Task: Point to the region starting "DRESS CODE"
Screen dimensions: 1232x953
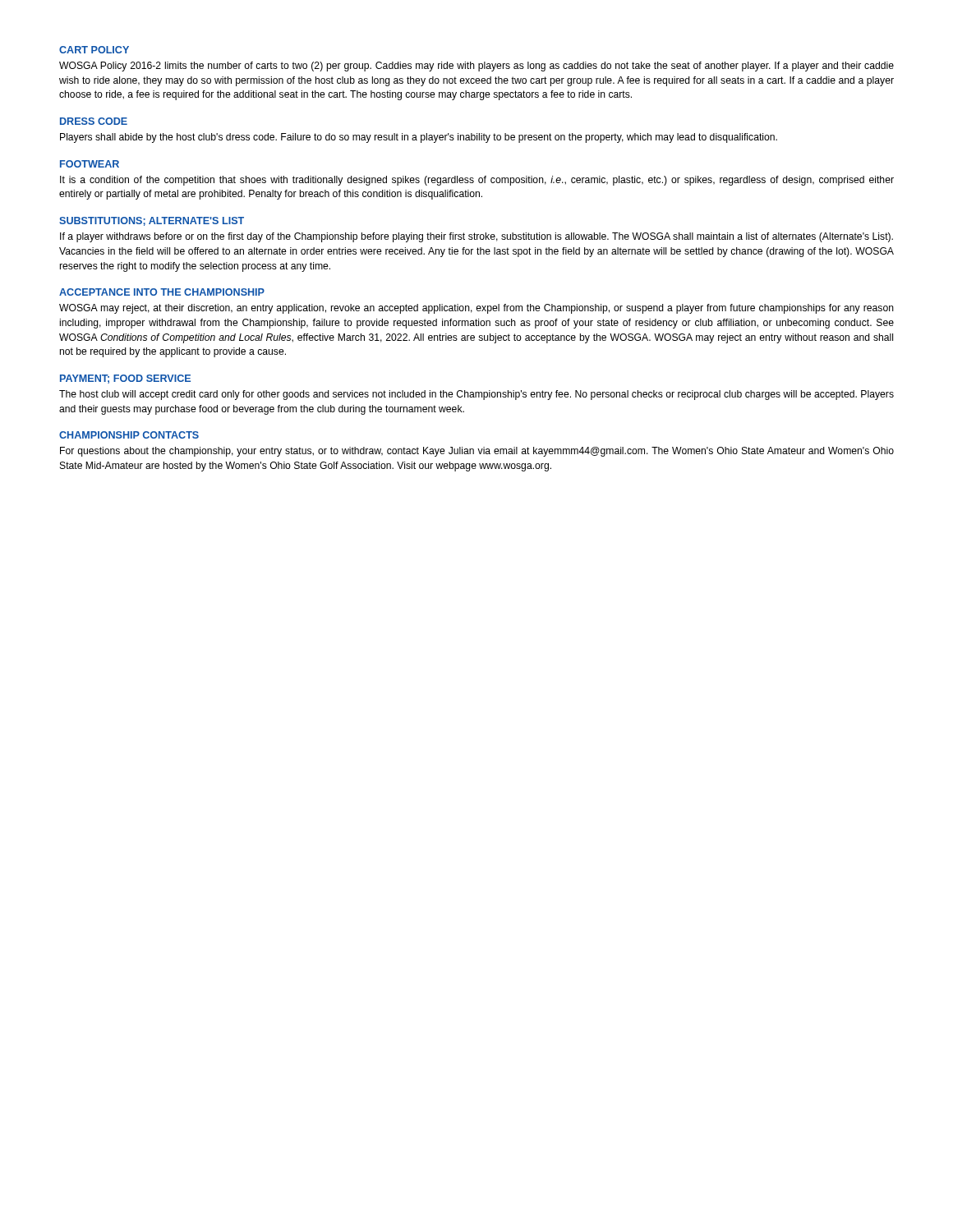Action: pyautogui.click(x=93, y=122)
